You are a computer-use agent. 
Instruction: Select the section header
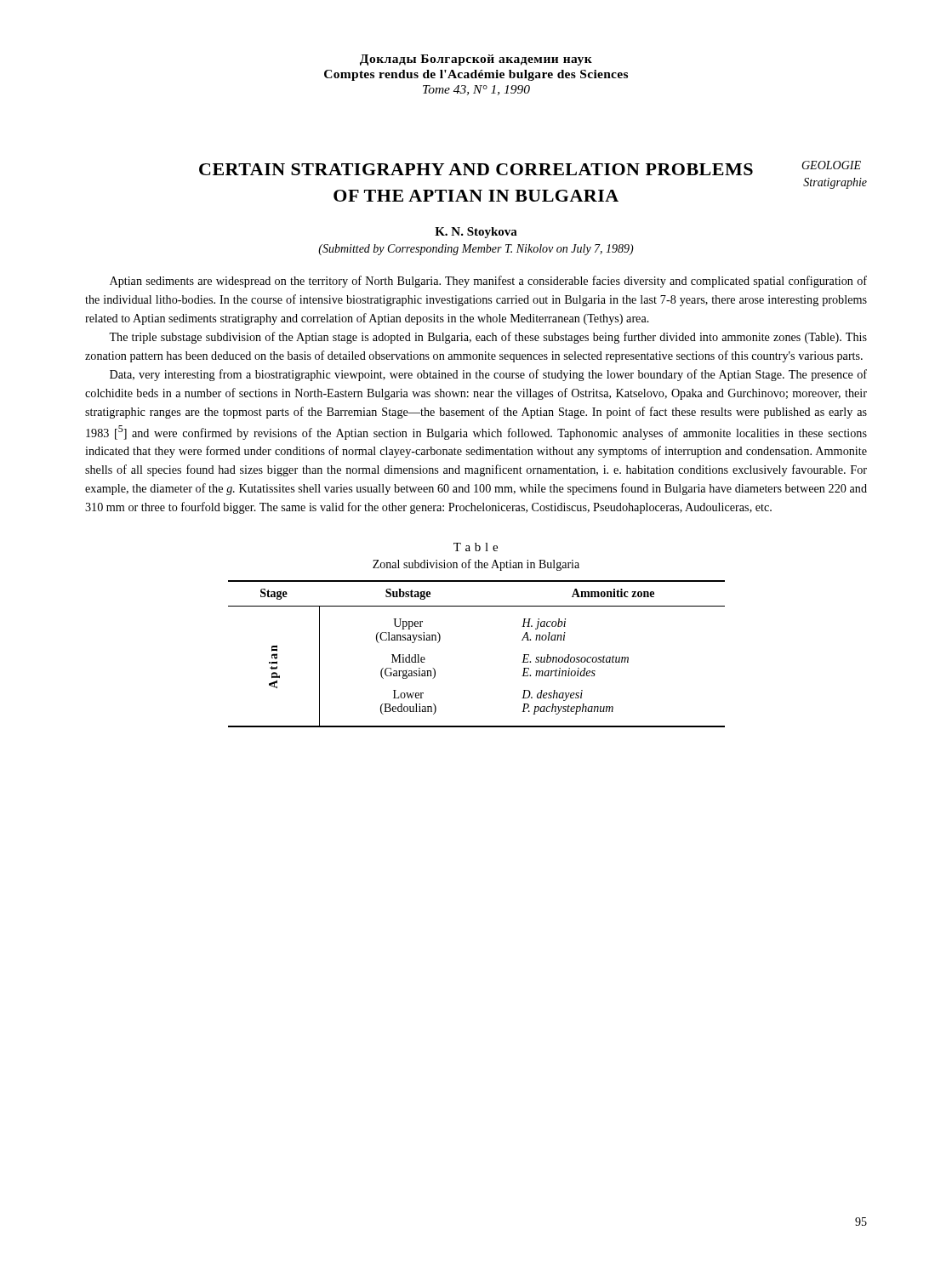[x=476, y=231]
